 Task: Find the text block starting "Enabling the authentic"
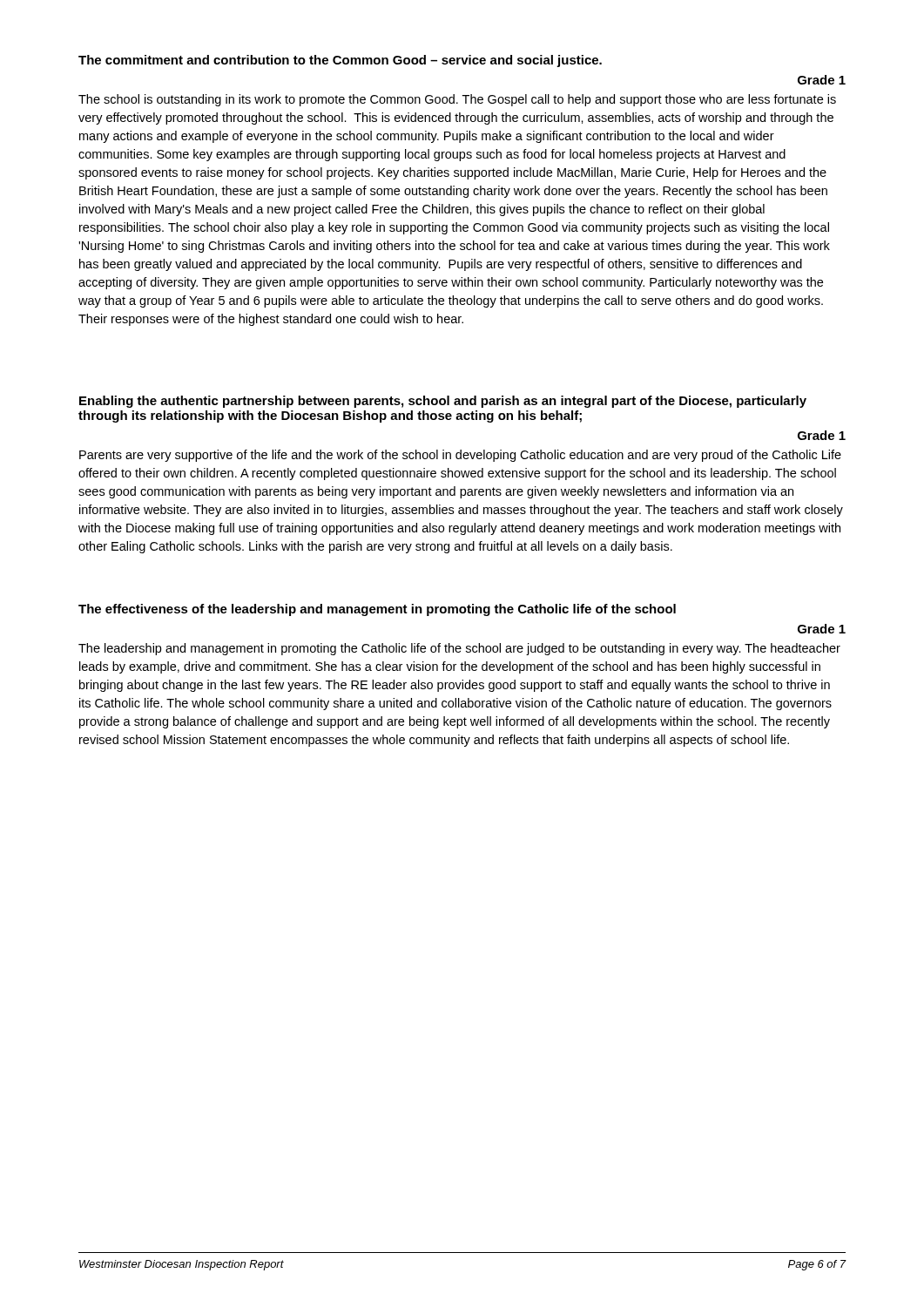point(442,408)
